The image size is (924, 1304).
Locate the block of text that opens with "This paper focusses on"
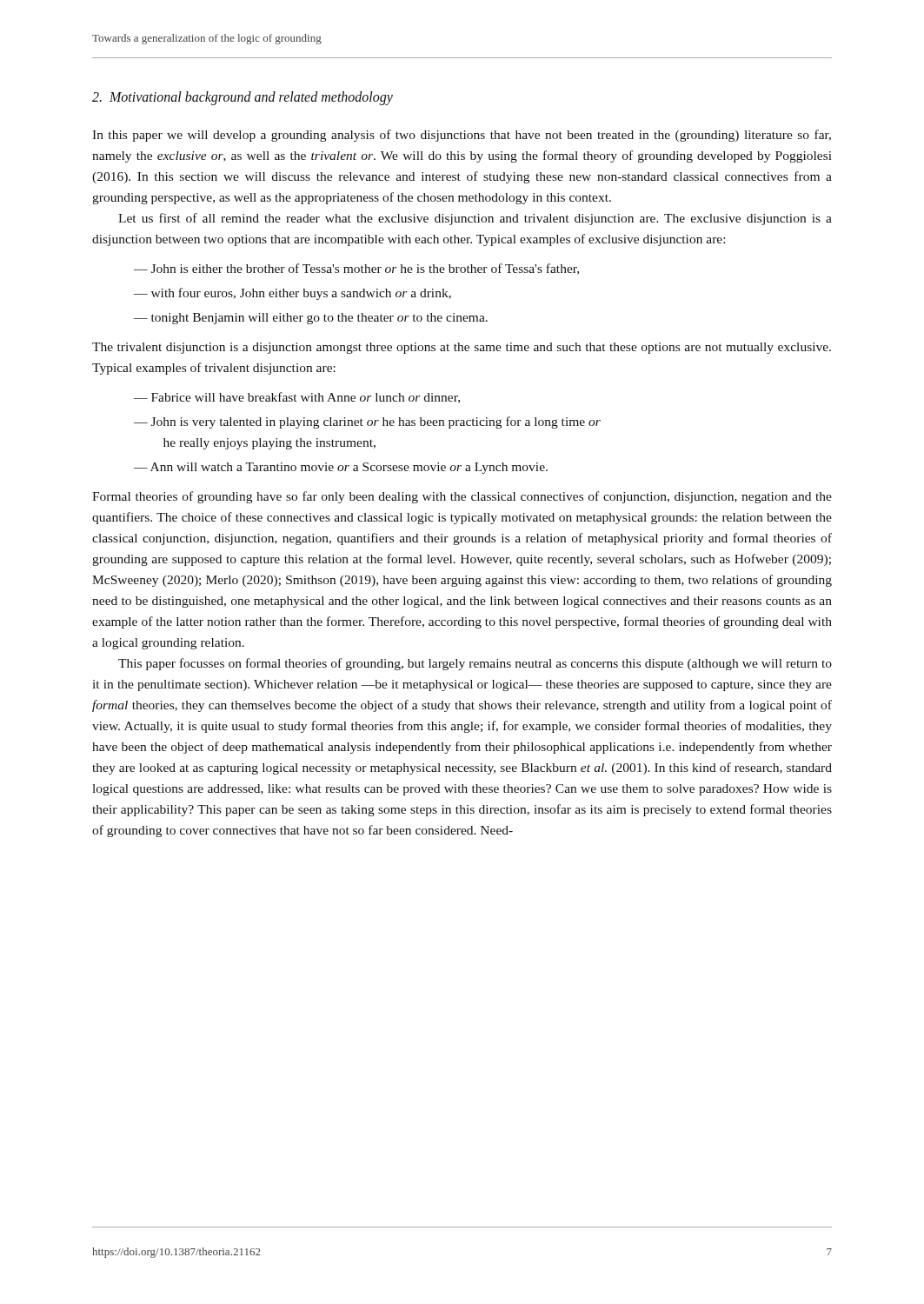tap(462, 747)
